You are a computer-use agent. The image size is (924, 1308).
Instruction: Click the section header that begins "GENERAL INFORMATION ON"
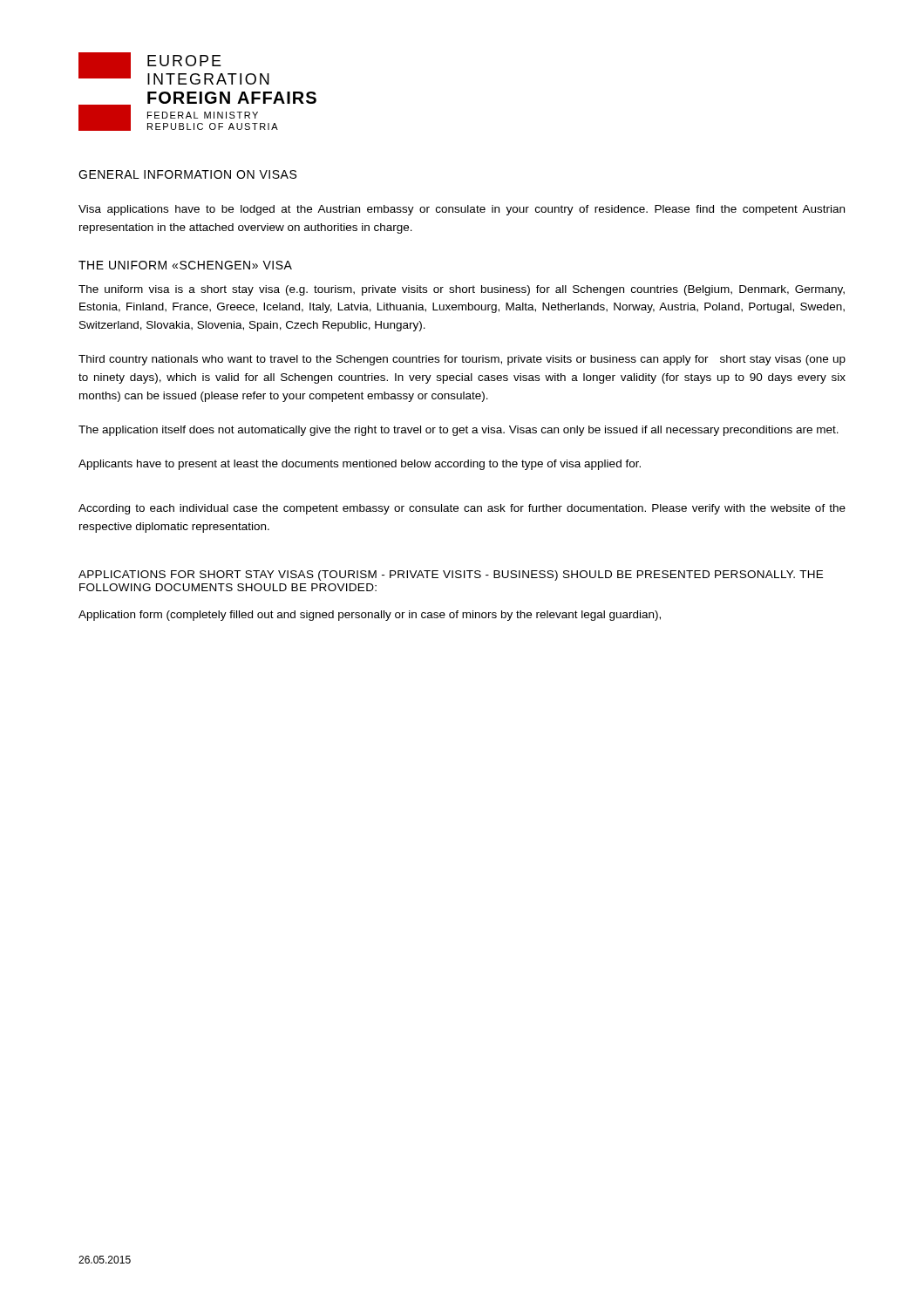pyautogui.click(x=188, y=174)
